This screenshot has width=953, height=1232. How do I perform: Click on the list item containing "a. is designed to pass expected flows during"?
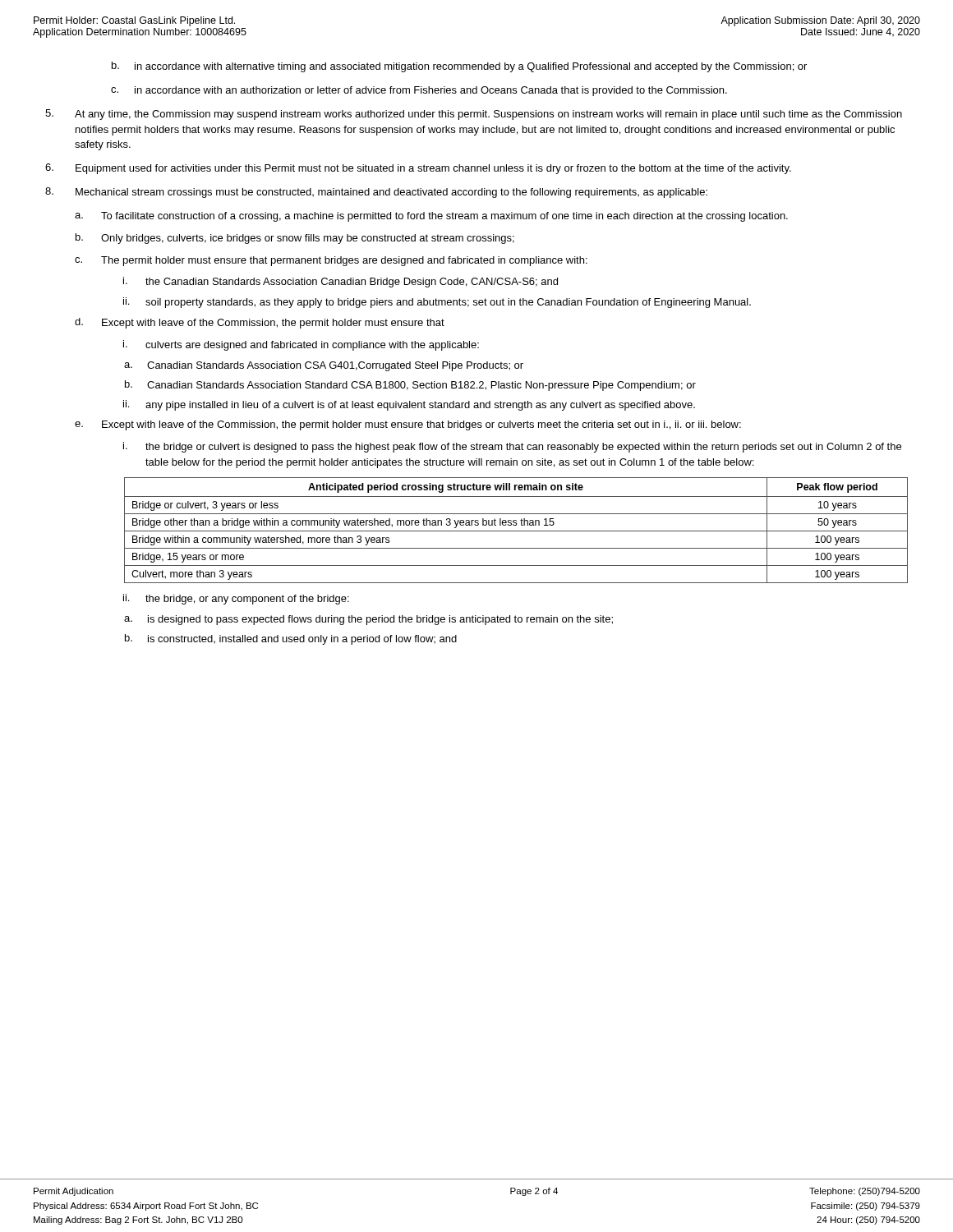click(516, 619)
